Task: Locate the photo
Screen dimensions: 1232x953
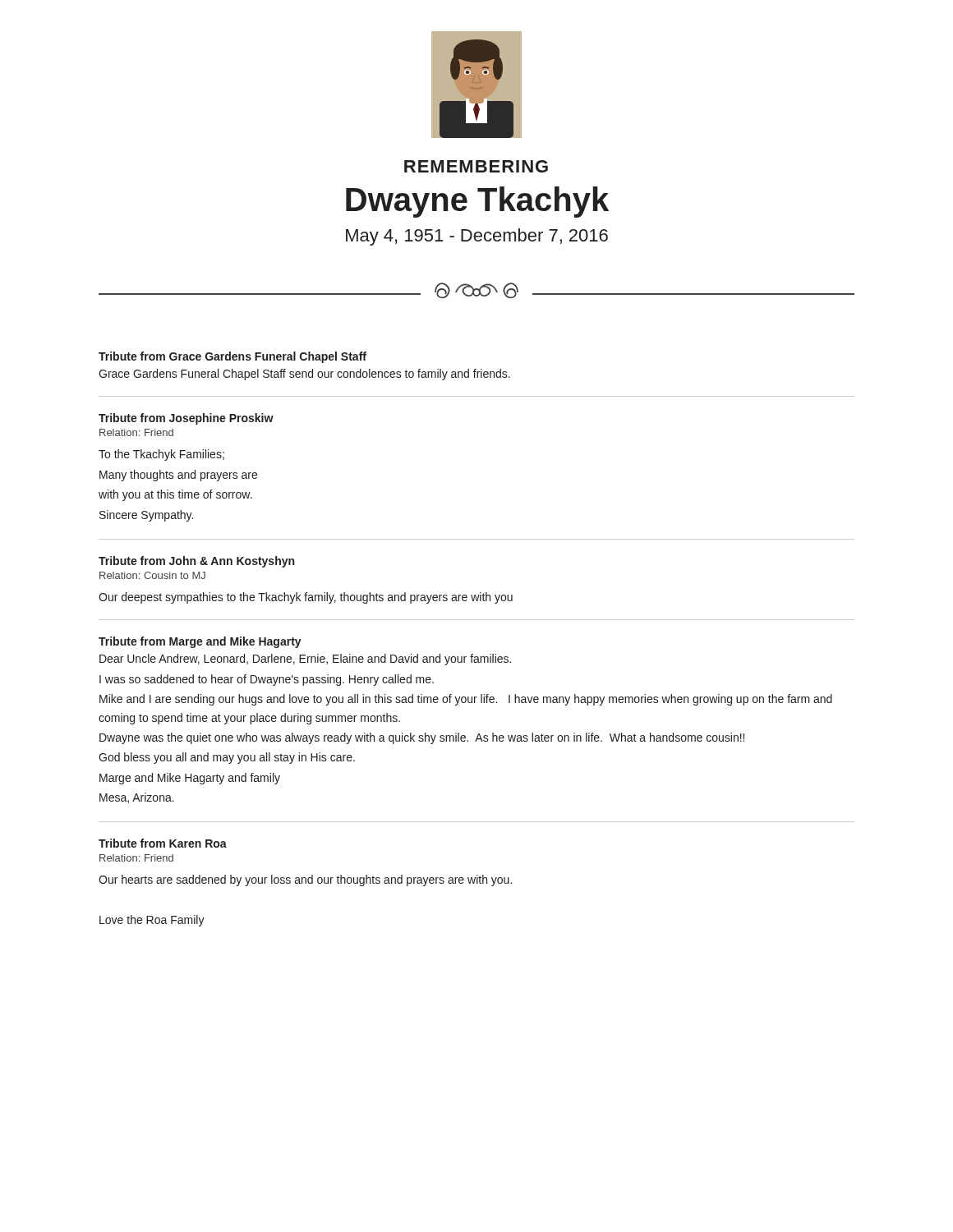Action: [476, 86]
